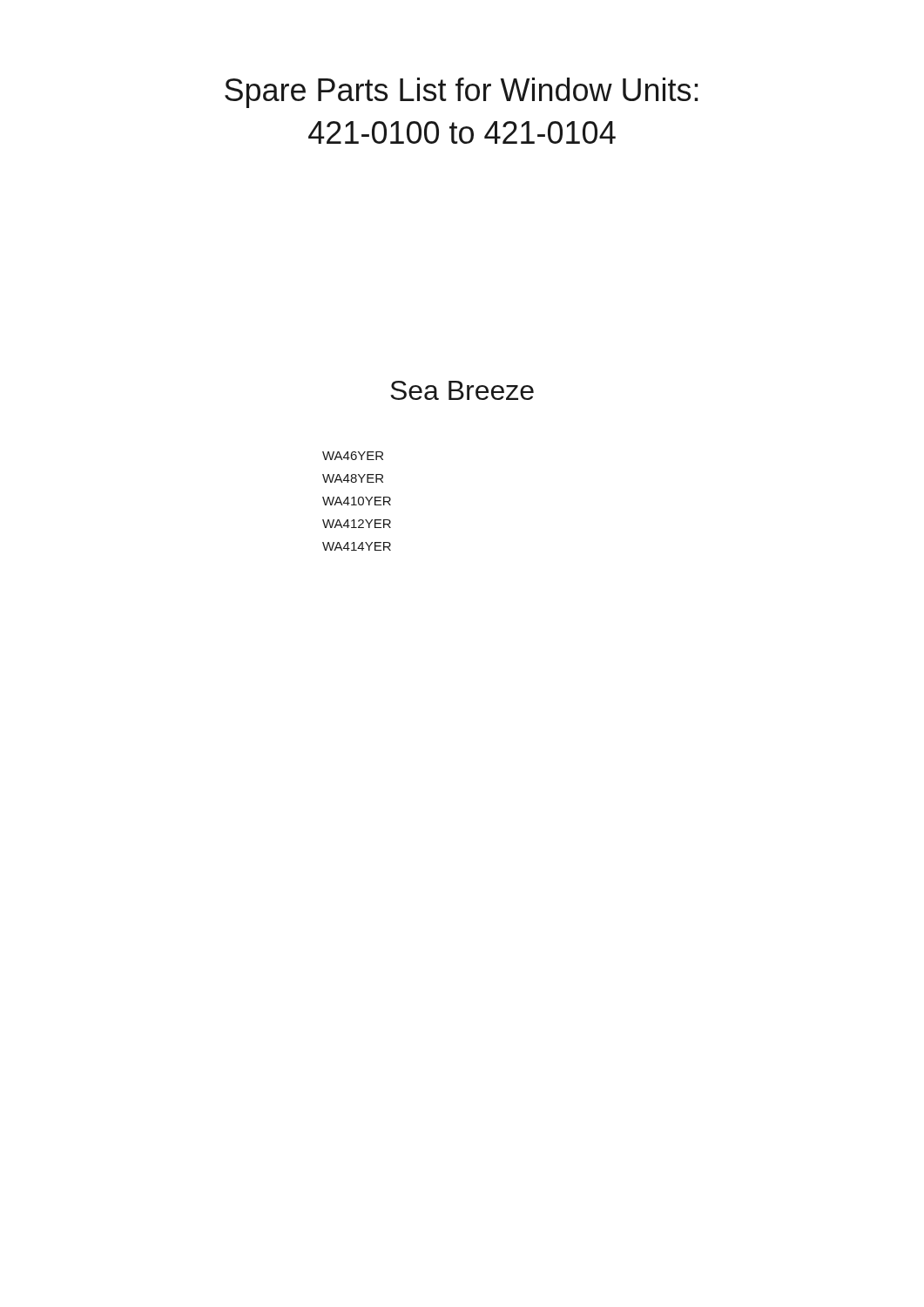
Task: Click on the region starting "Spare Parts List for Window"
Action: (x=462, y=111)
